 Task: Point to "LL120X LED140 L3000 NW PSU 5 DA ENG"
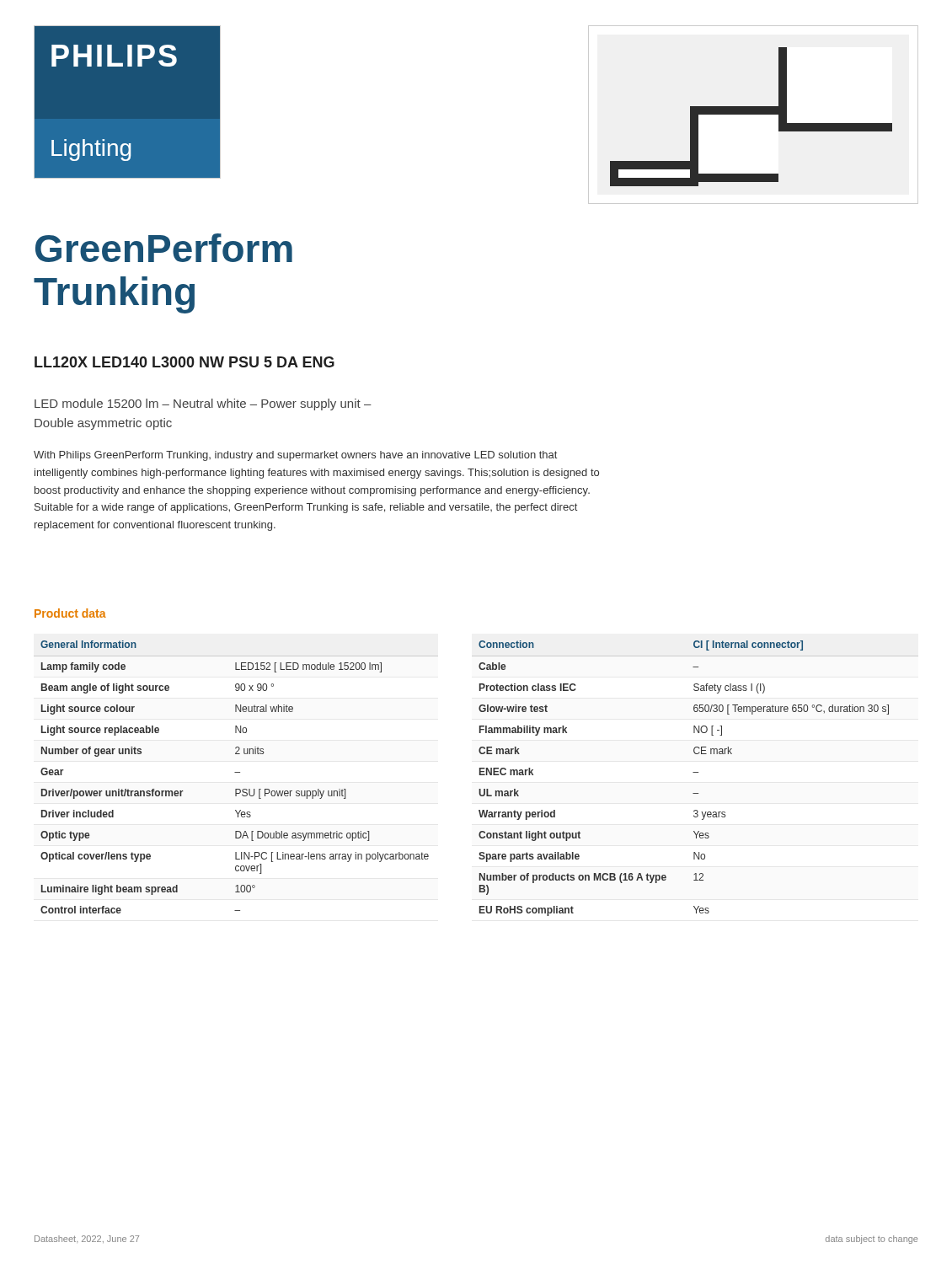[x=329, y=363]
